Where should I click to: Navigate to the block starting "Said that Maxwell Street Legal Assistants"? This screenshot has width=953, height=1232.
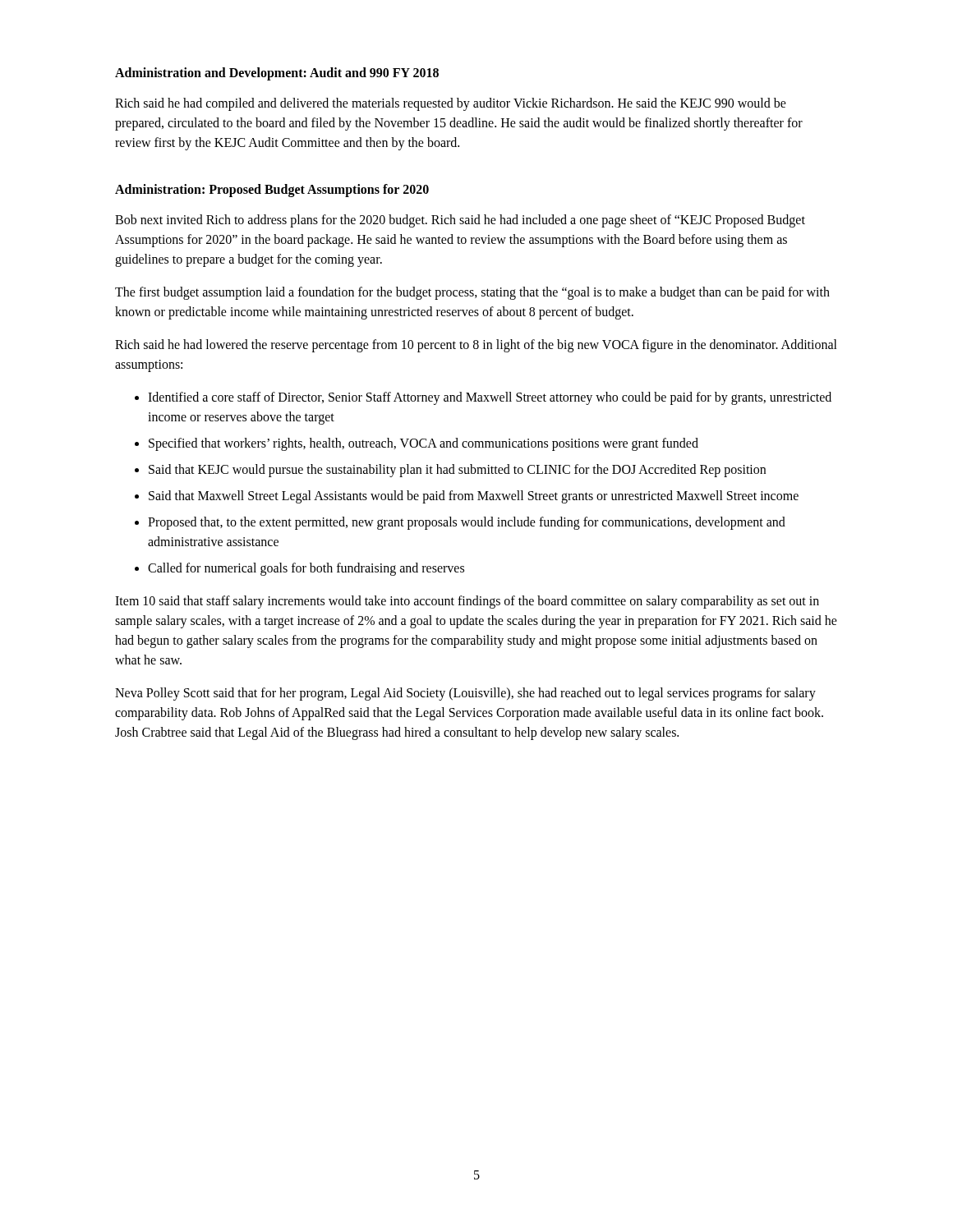[x=473, y=496]
